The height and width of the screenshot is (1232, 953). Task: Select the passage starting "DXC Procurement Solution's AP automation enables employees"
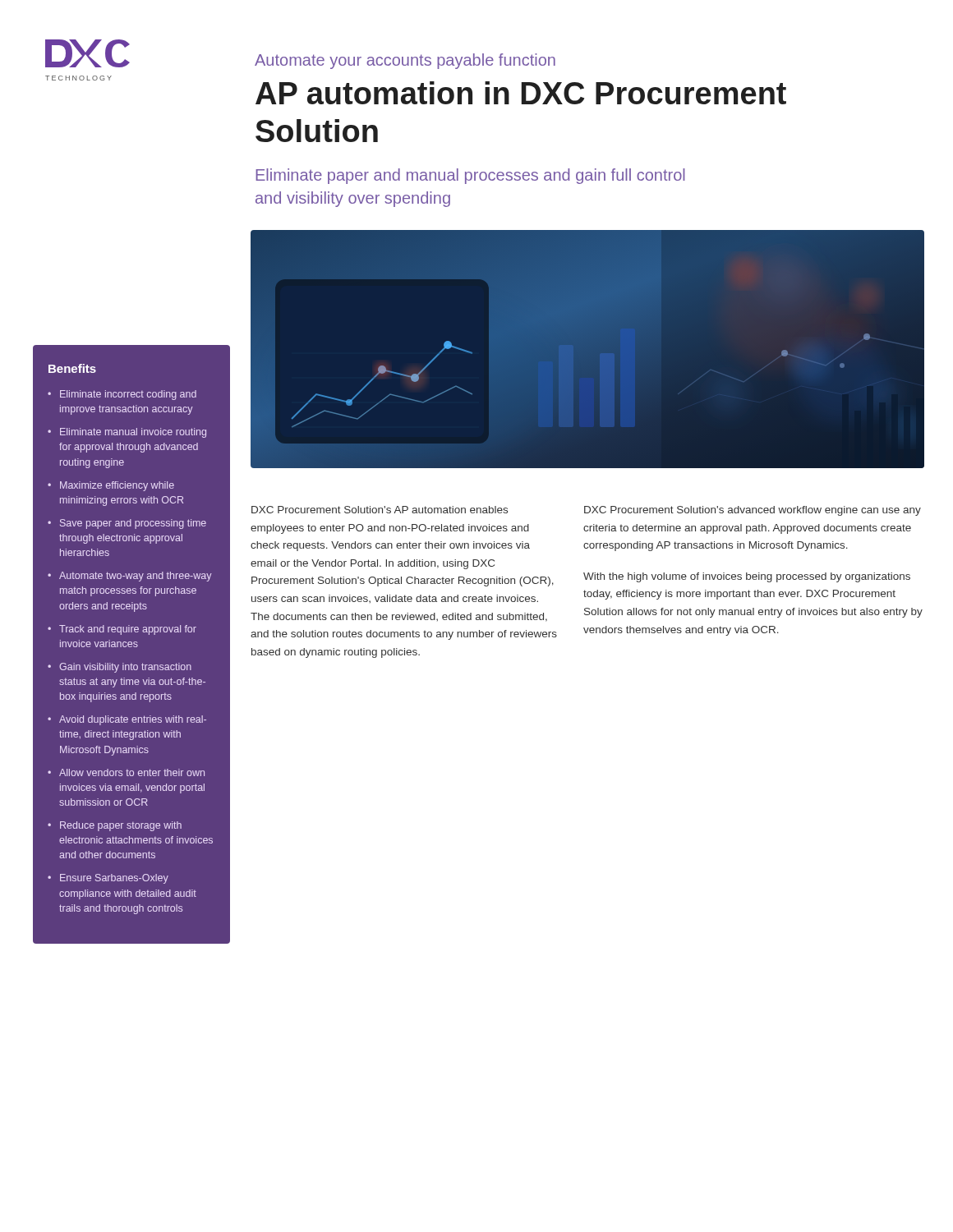tap(405, 581)
